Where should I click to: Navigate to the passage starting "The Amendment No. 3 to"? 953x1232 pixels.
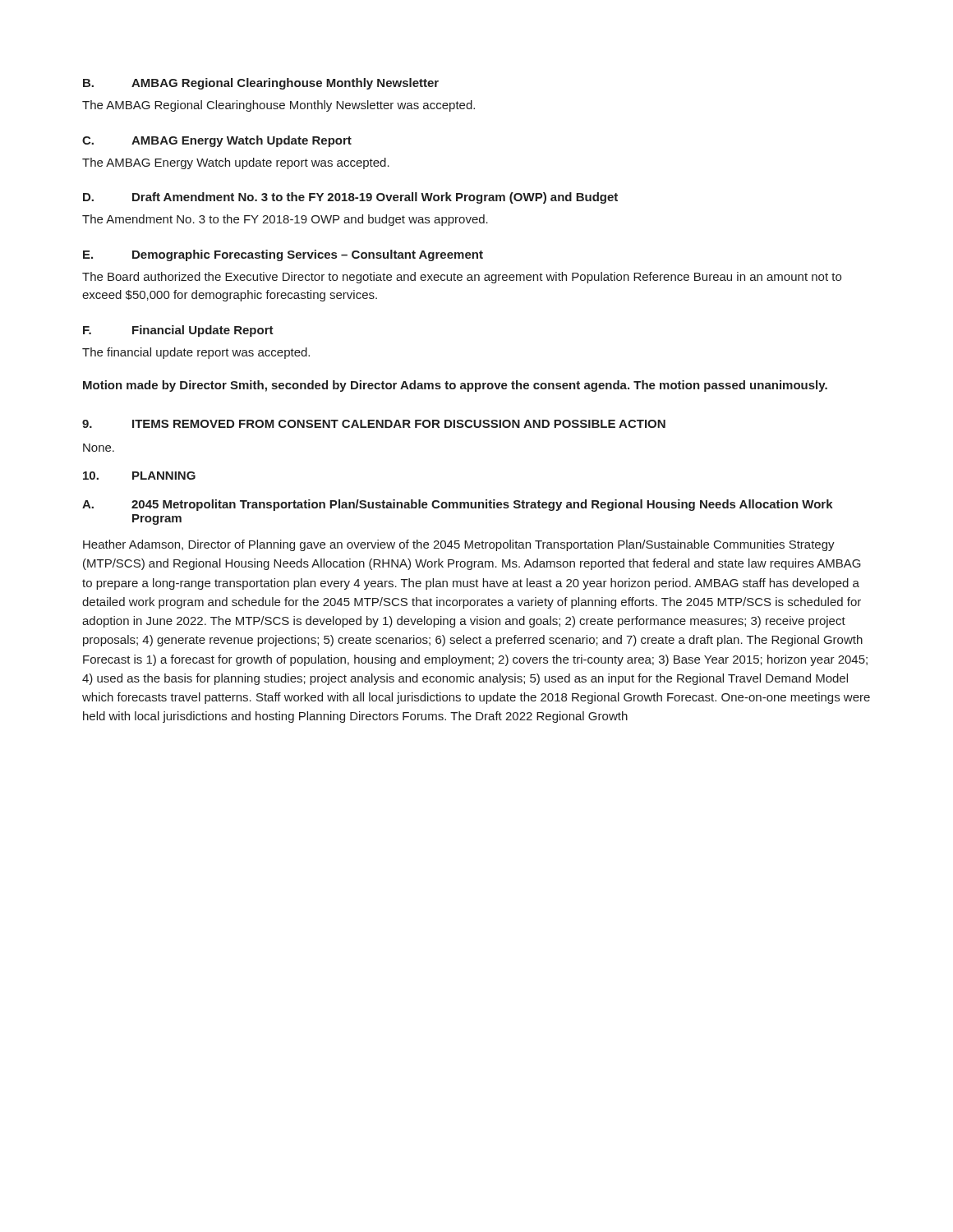tap(285, 219)
